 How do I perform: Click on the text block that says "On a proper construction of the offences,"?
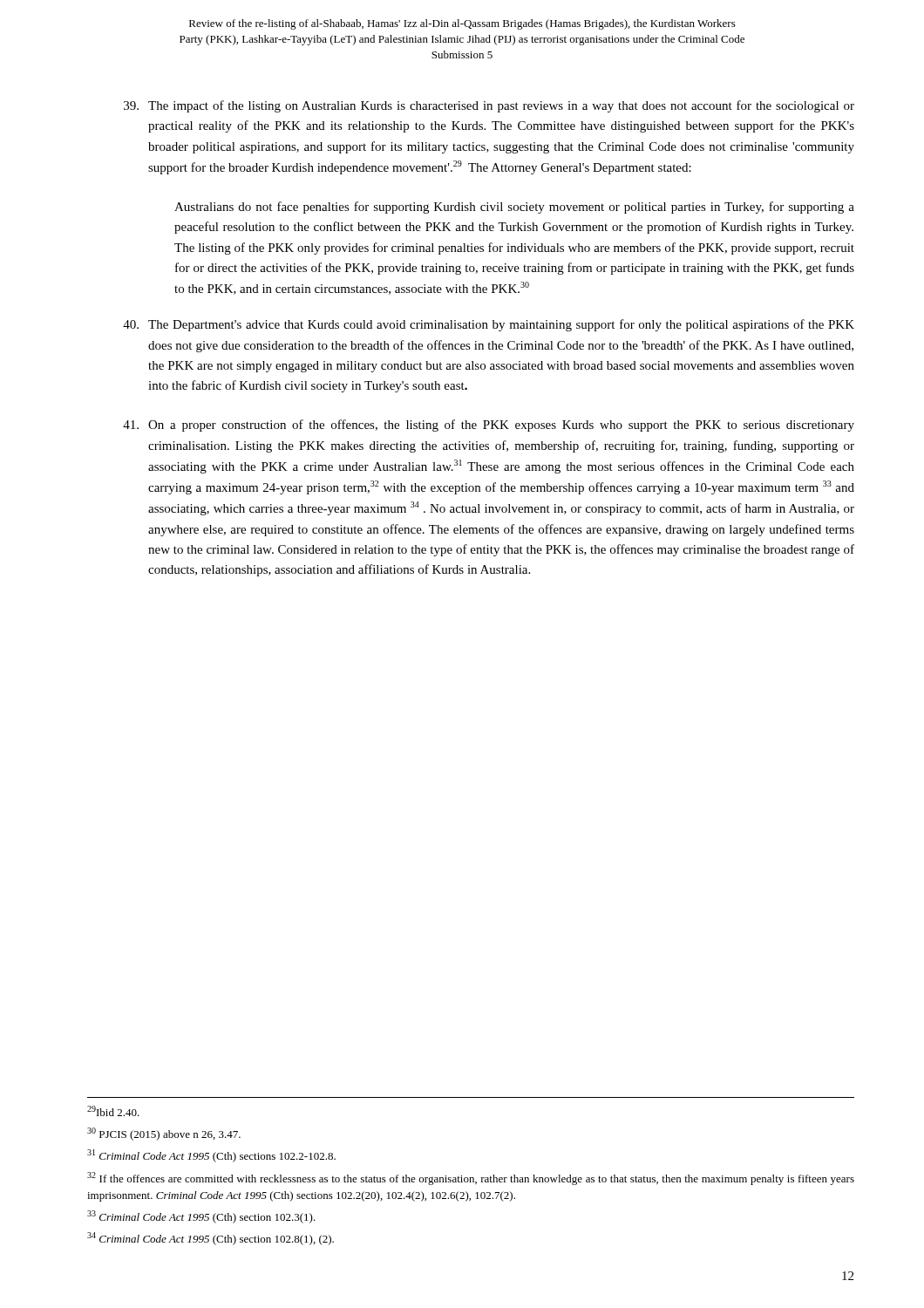click(x=471, y=498)
